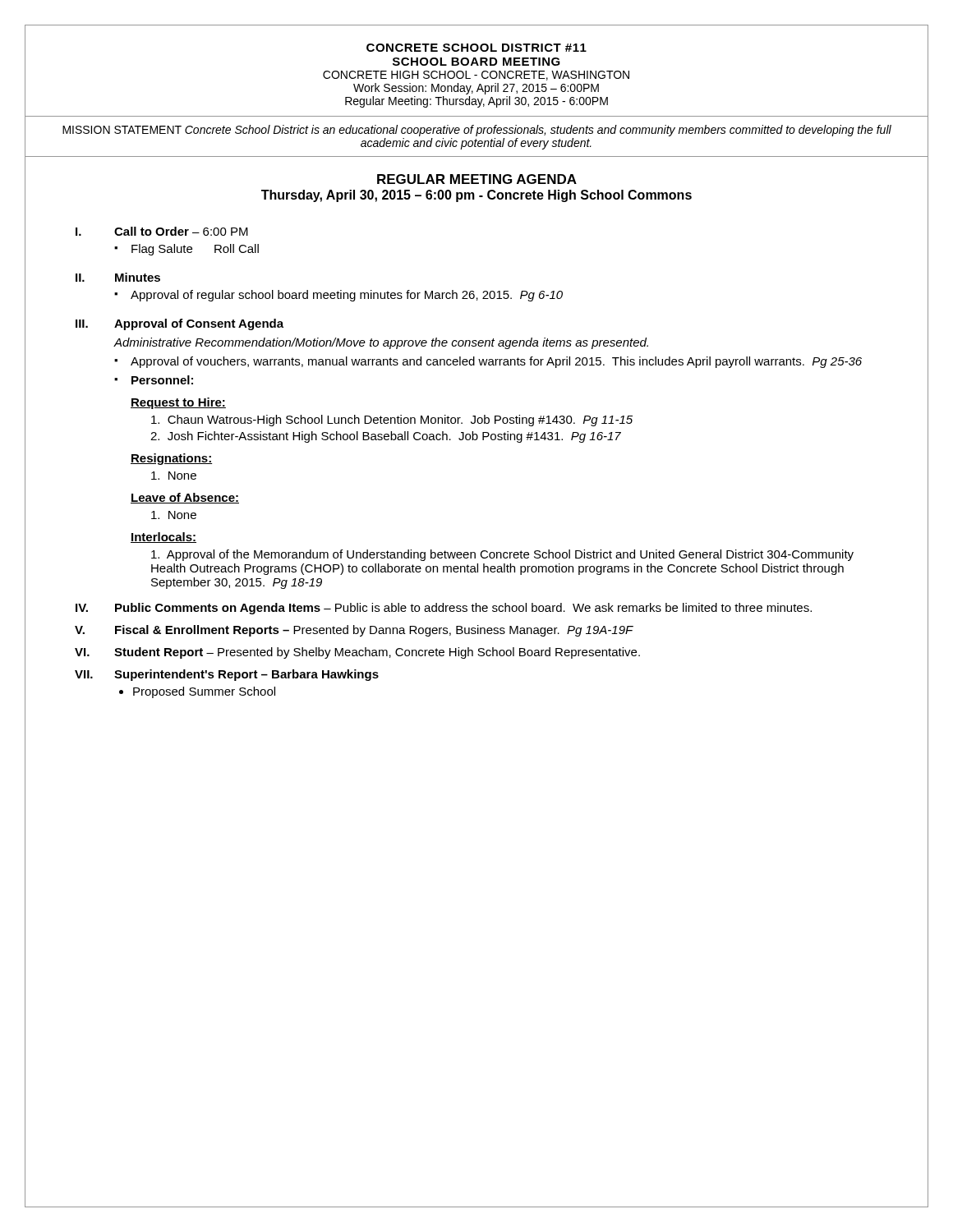Select the section header that reads "Student Report – Presented by Shelby Meacham, Concrete"
This screenshot has height=1232, width=953.
pyautogui.click(x=378, y=652)
